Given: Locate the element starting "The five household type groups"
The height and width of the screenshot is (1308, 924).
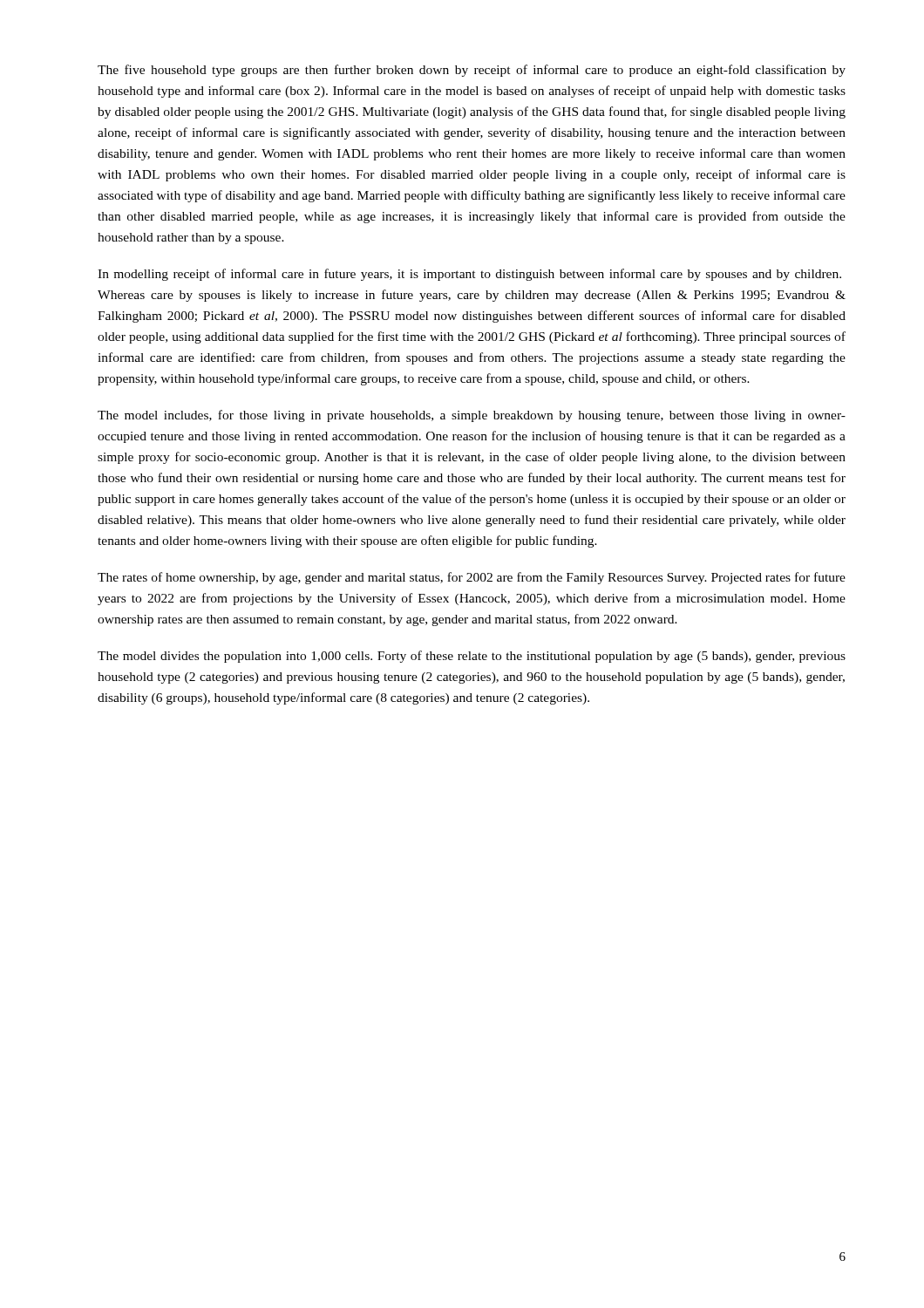Looking at the screenshot, I should tap(472, 153).
